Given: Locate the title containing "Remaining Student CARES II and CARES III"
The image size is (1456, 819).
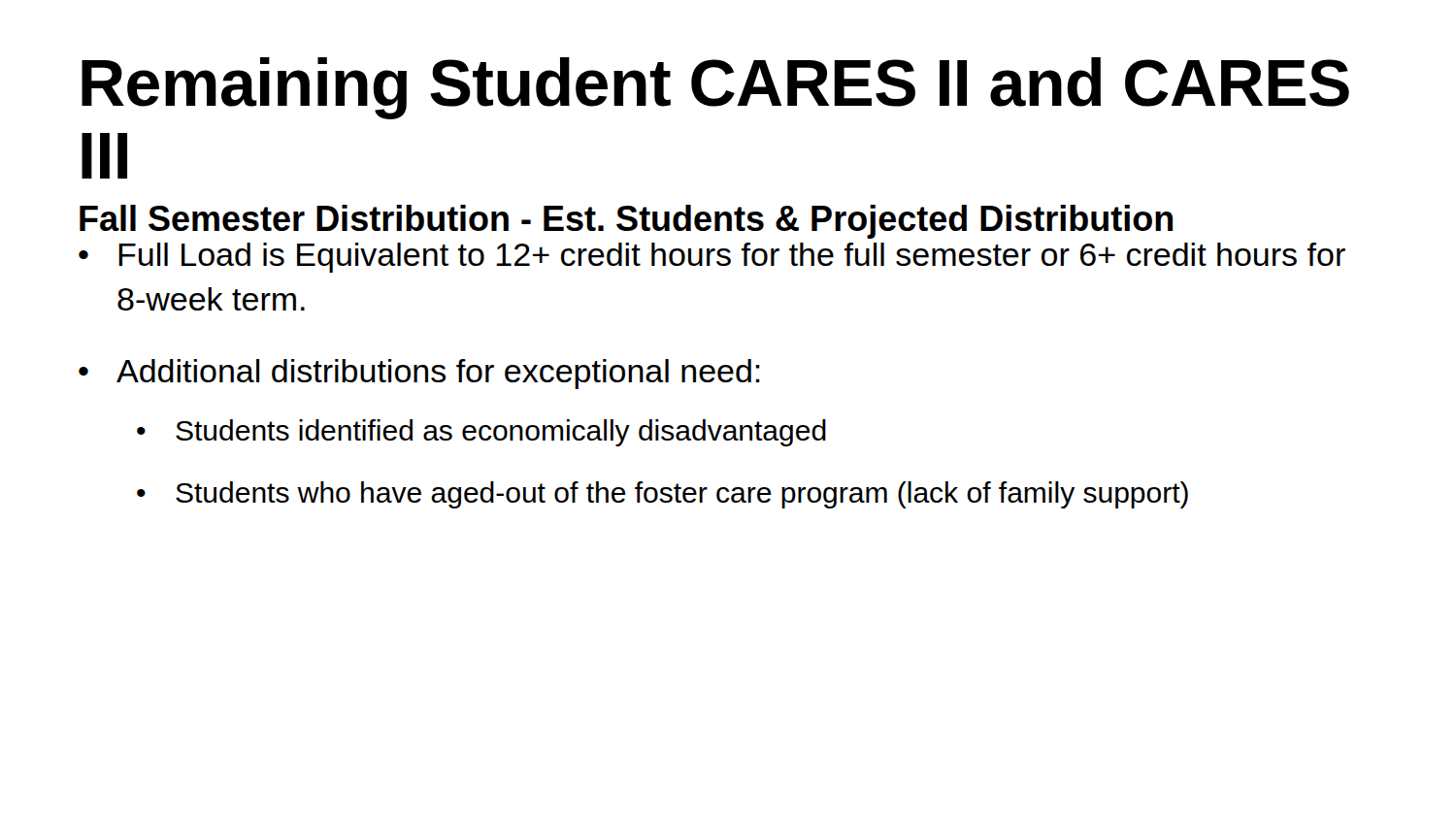Looking at the screenshot, I should coord(728,119).
